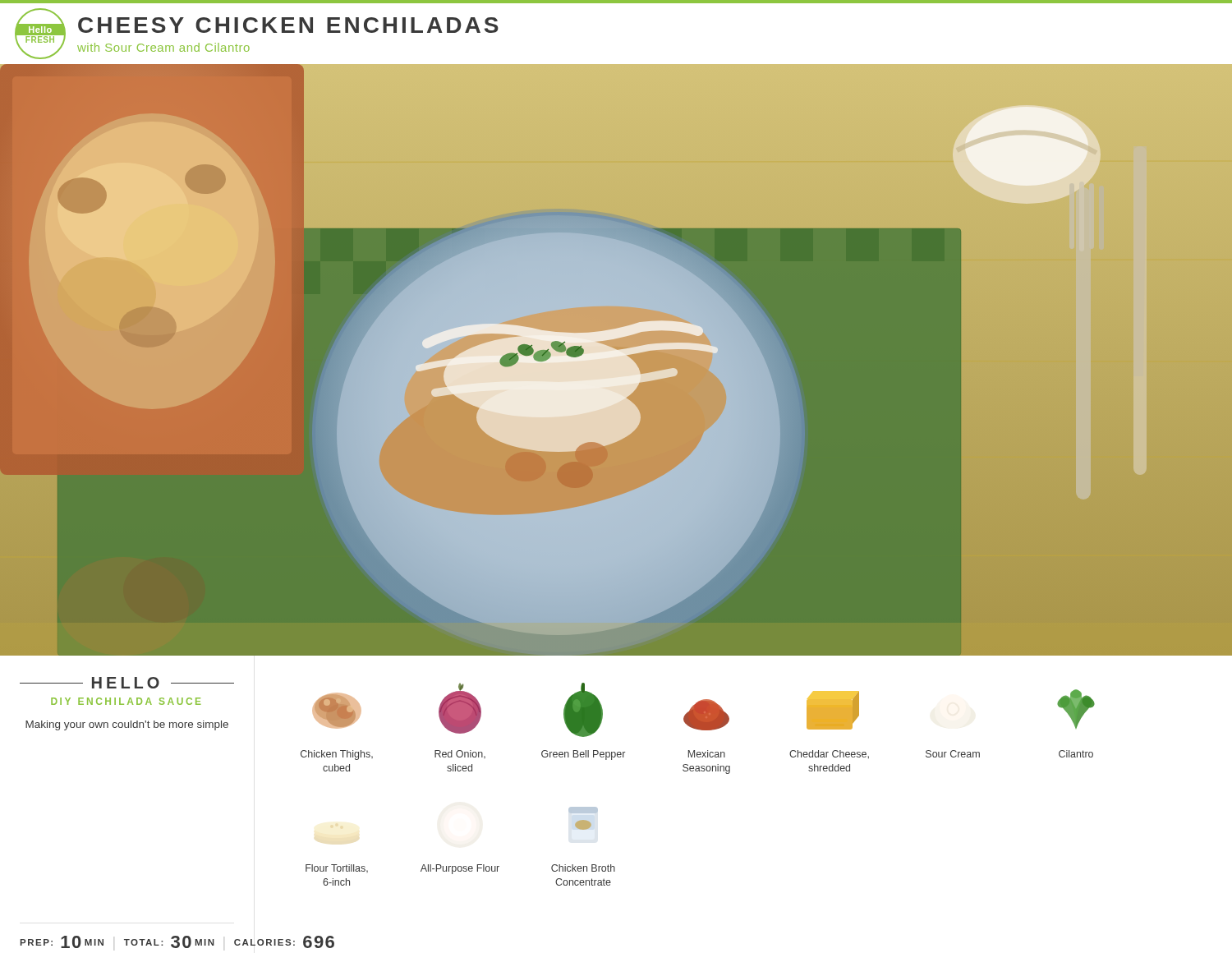
Task: Click on the element starting "Sour Cream"
Action: click(x=953, y=754)
